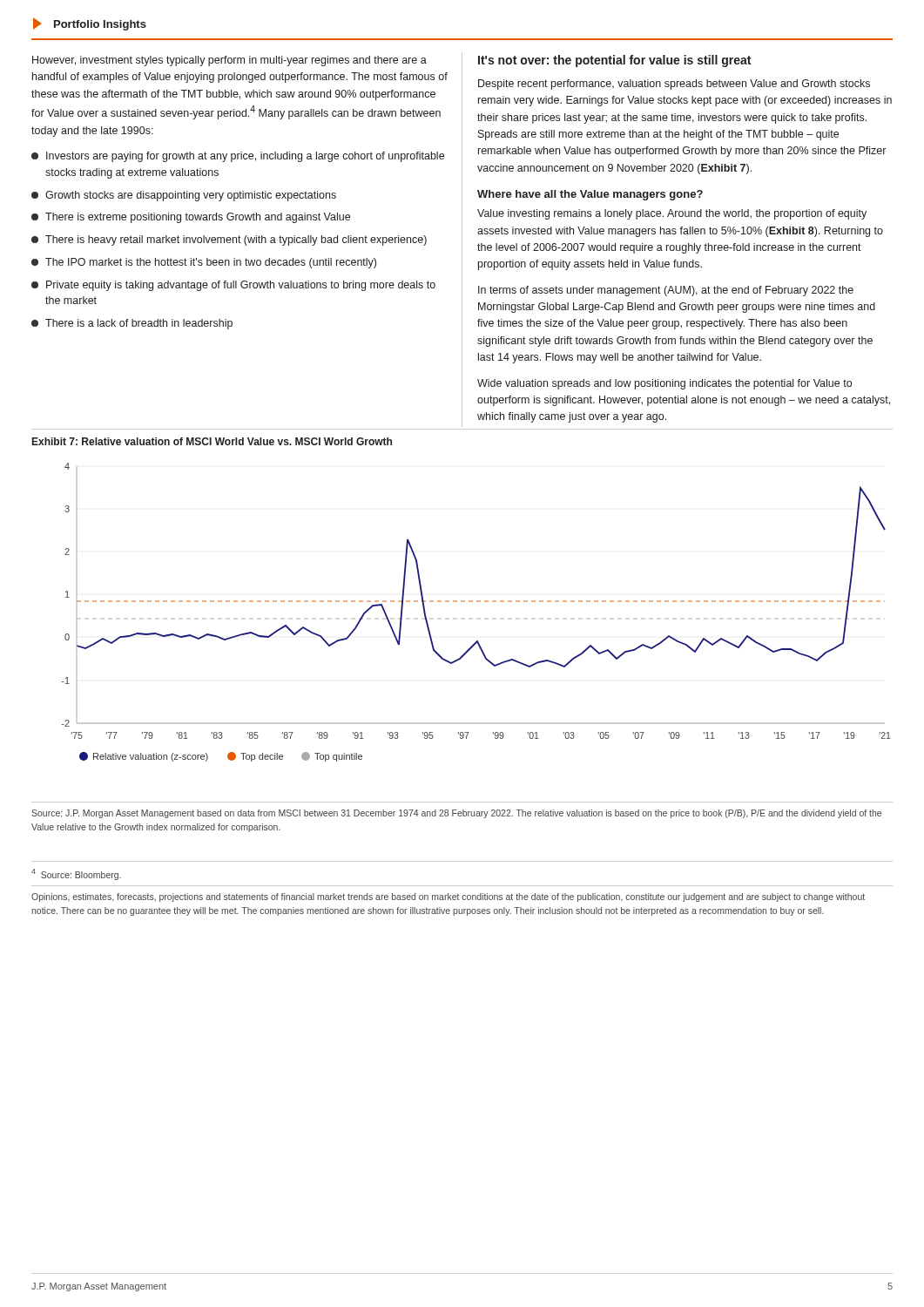This screenshot has width=924, height=1307.
Task: Locate the block of text that opens with "Wide valuation spreads and"
Action: coord(684,400)
